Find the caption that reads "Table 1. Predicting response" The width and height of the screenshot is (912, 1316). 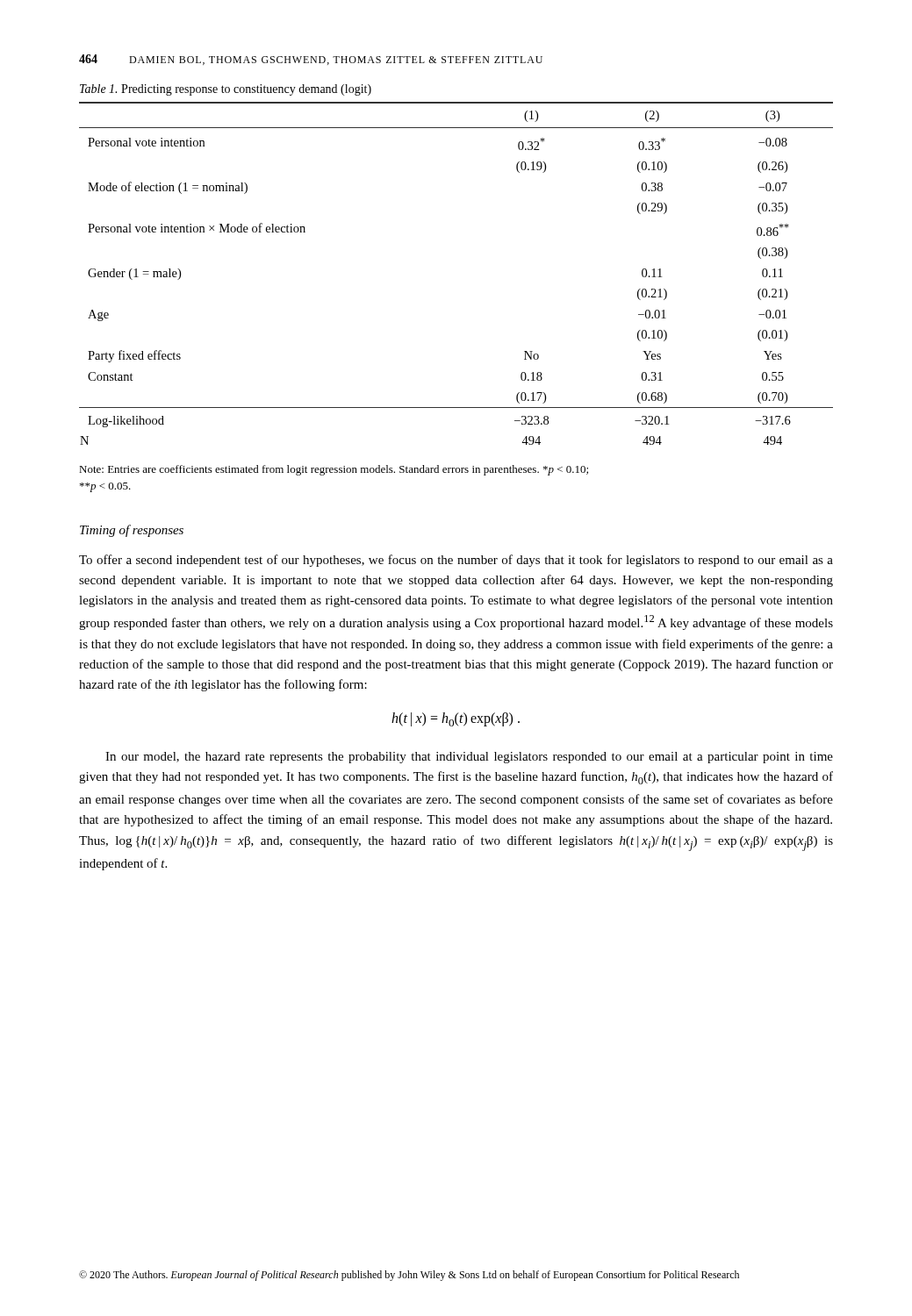tap(225, 89)
